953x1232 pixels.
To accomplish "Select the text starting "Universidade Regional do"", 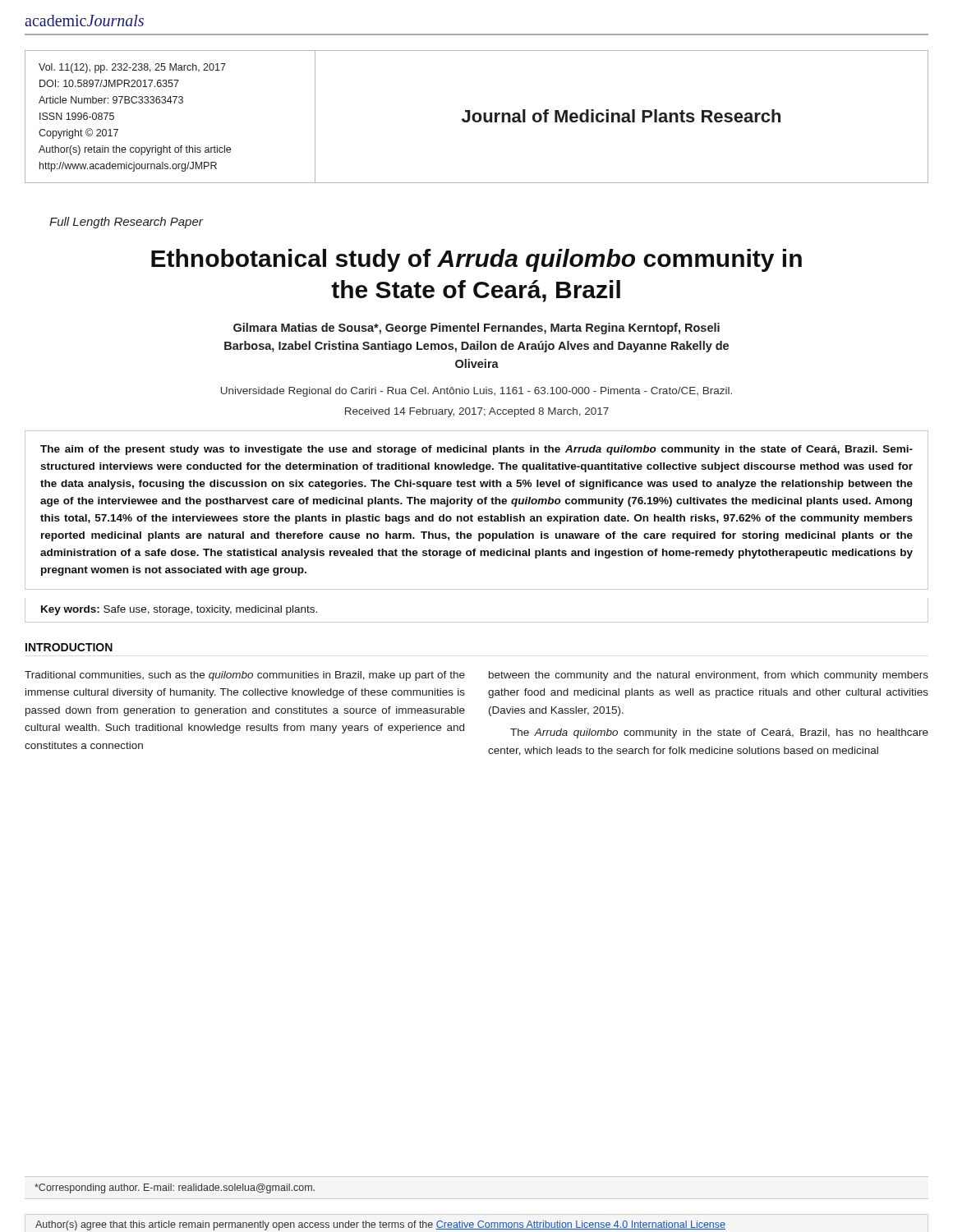I will [x=476, y=391].
